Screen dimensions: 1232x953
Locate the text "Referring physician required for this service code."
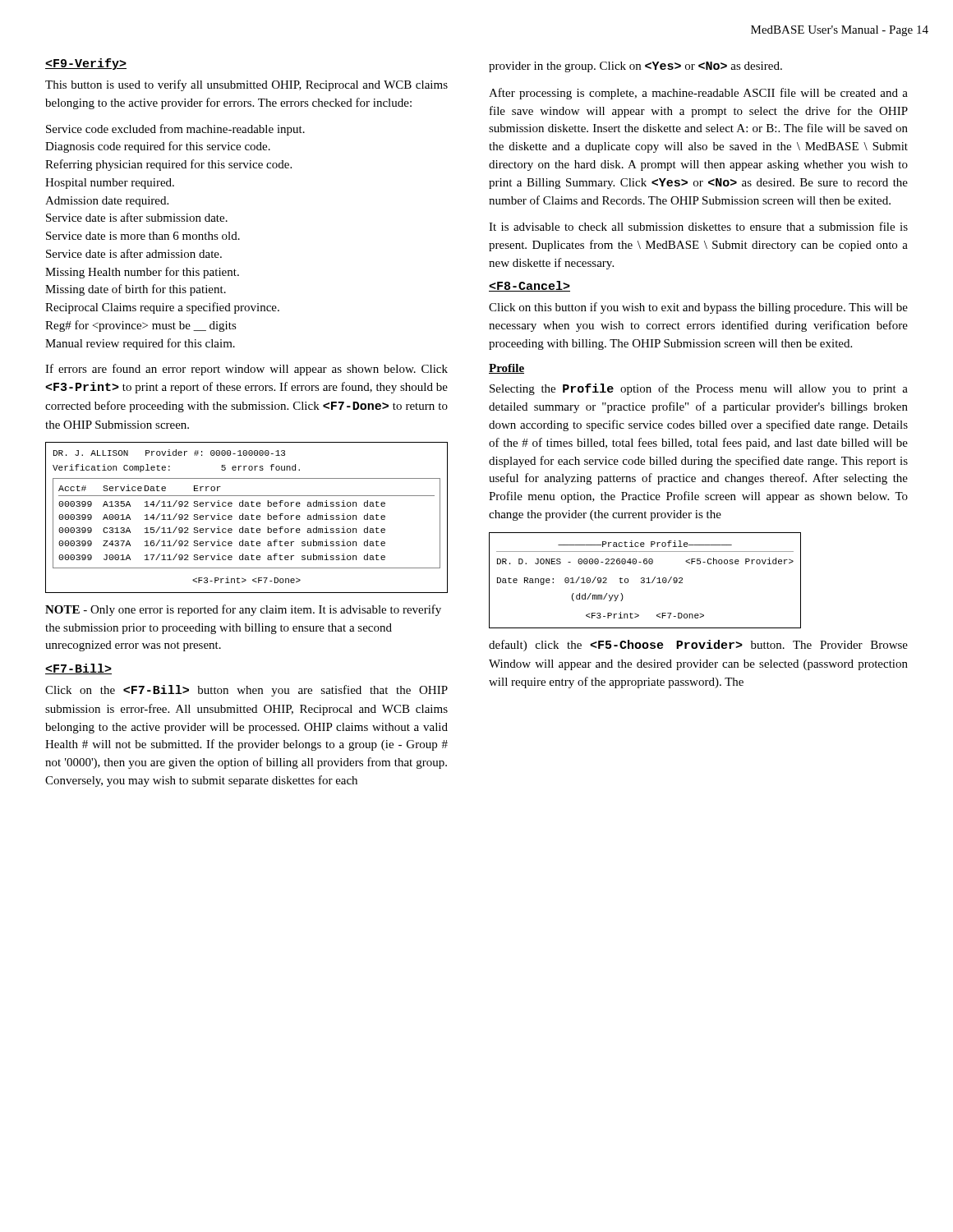tap(169, 164)
